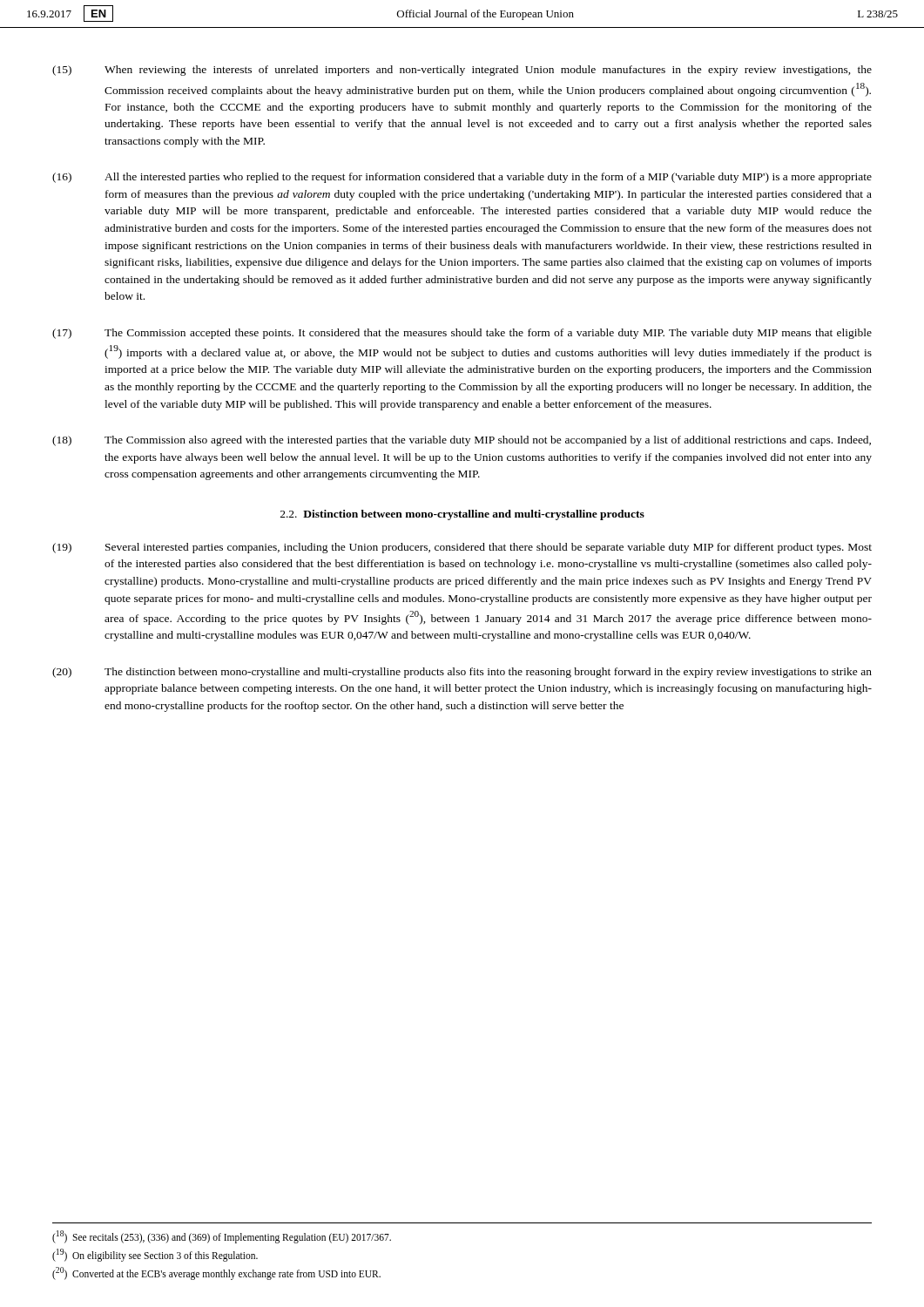Click the passage that begins "(18) The Commission also agreed with"

click(x=462, y=457)
